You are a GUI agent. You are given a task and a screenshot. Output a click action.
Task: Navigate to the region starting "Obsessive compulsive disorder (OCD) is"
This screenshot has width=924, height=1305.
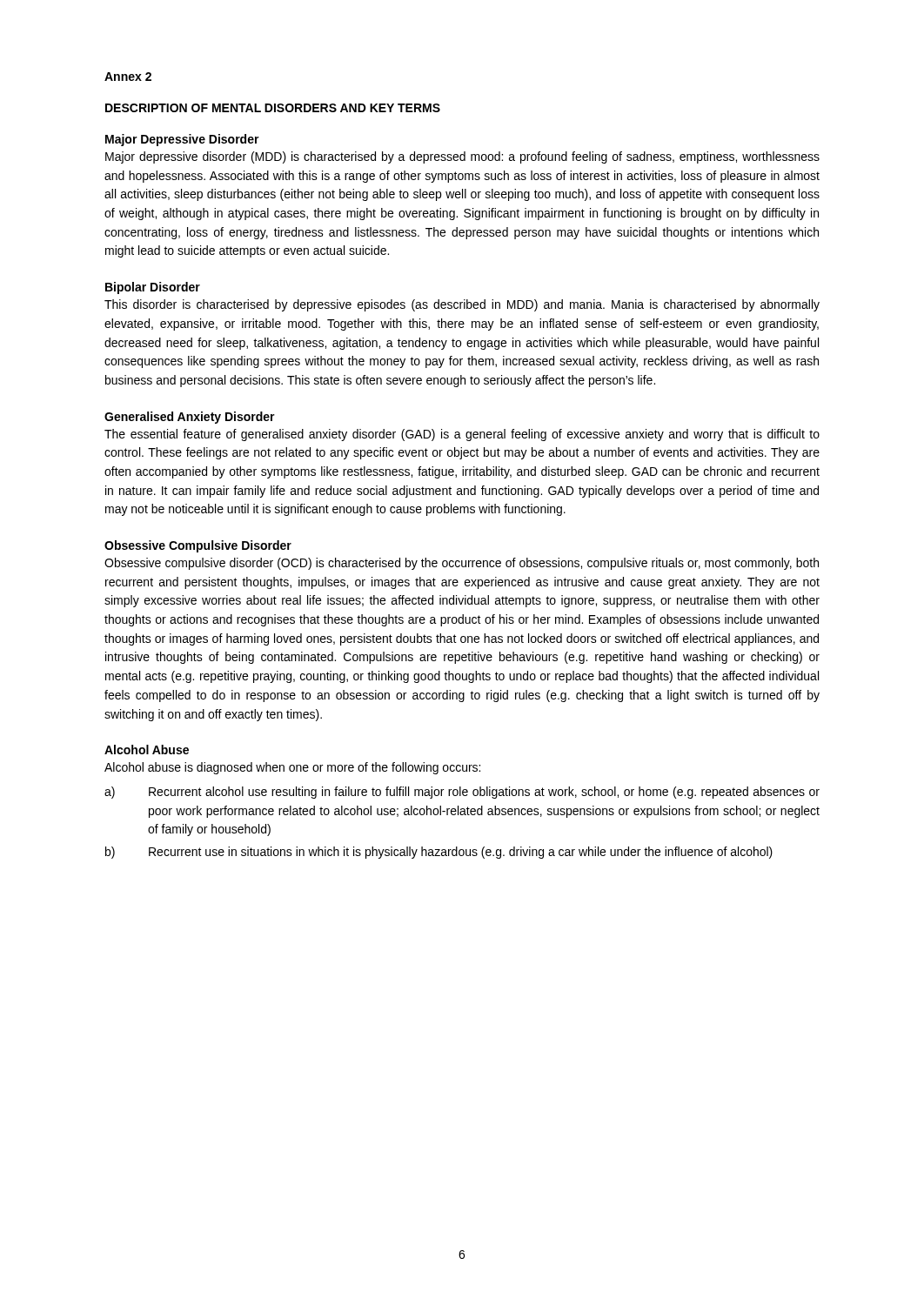[462, 638]
